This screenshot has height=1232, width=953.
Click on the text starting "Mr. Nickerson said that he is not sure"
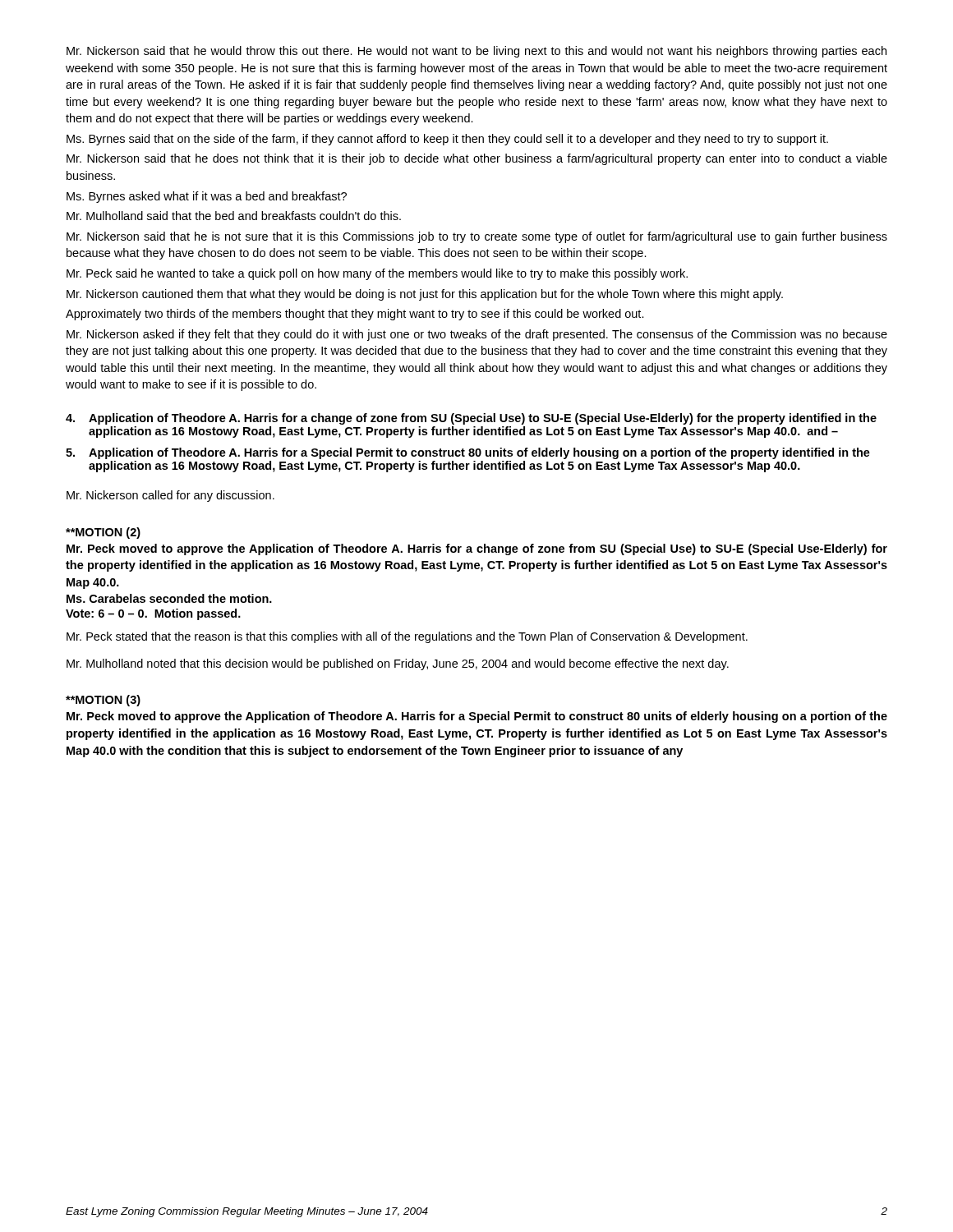coord(476,245)
